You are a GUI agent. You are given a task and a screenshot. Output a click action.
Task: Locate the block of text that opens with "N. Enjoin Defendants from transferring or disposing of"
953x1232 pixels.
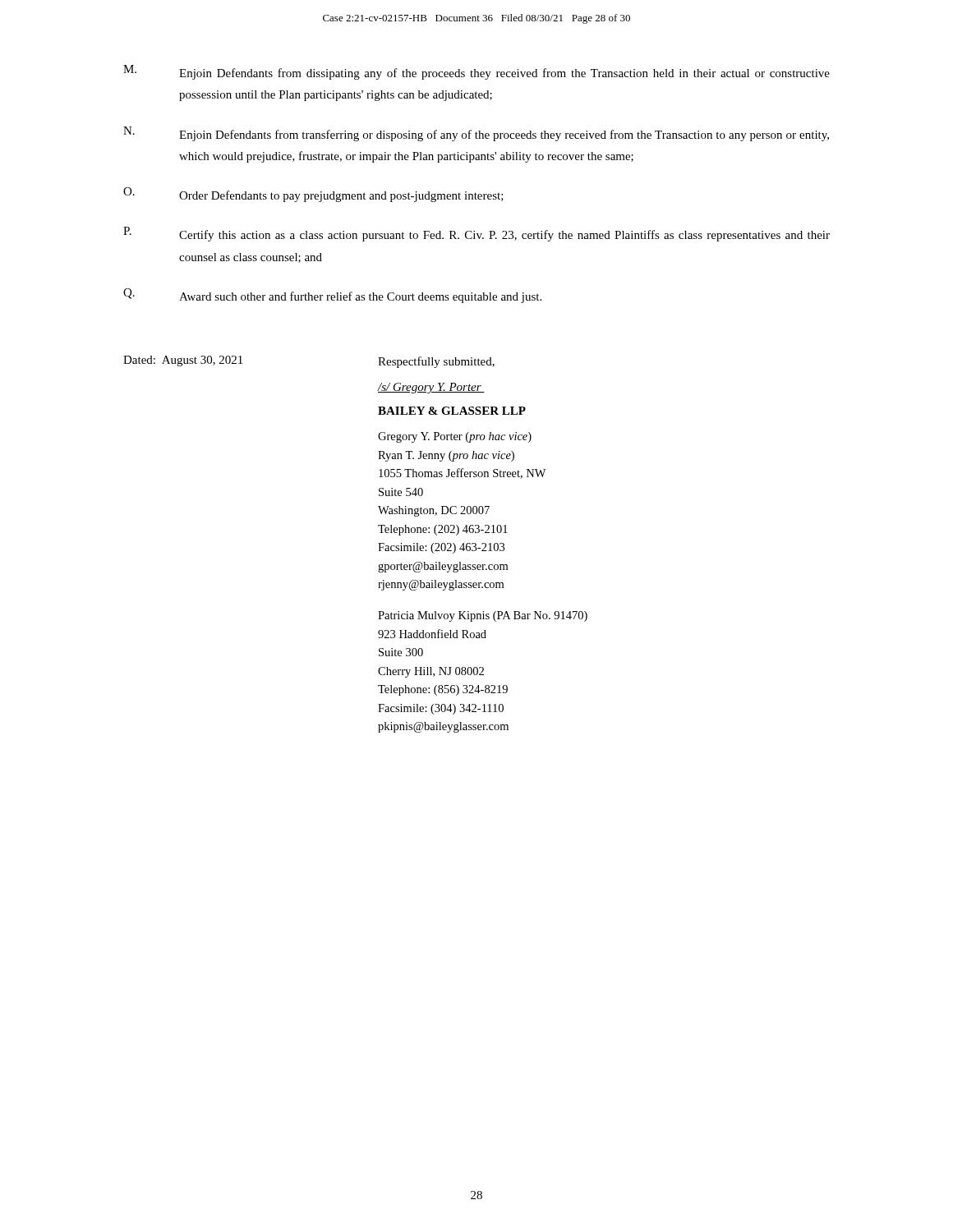pos(476,145)
